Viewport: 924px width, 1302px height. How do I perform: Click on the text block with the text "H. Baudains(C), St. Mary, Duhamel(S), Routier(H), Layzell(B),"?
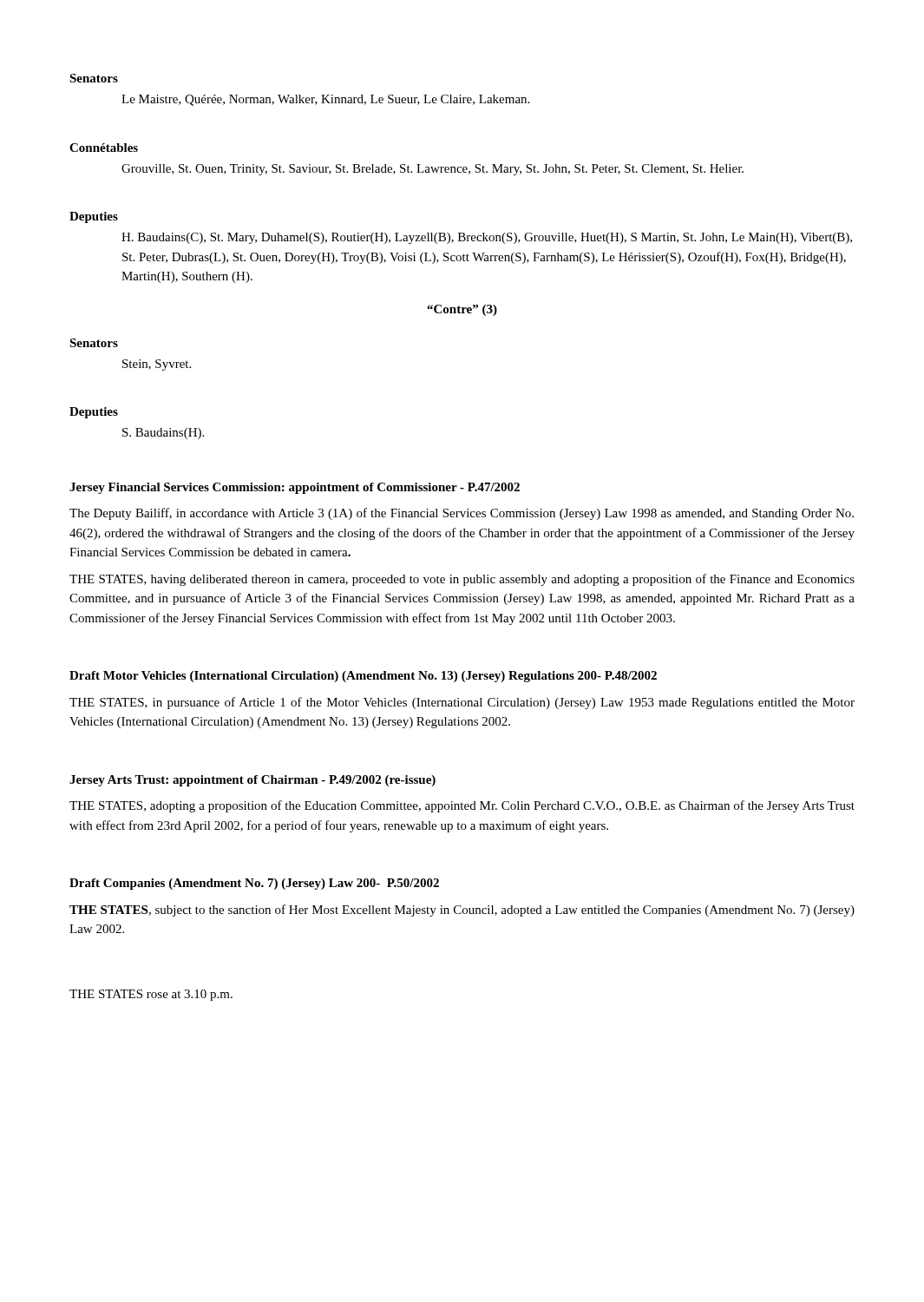(x=487, y=256)
